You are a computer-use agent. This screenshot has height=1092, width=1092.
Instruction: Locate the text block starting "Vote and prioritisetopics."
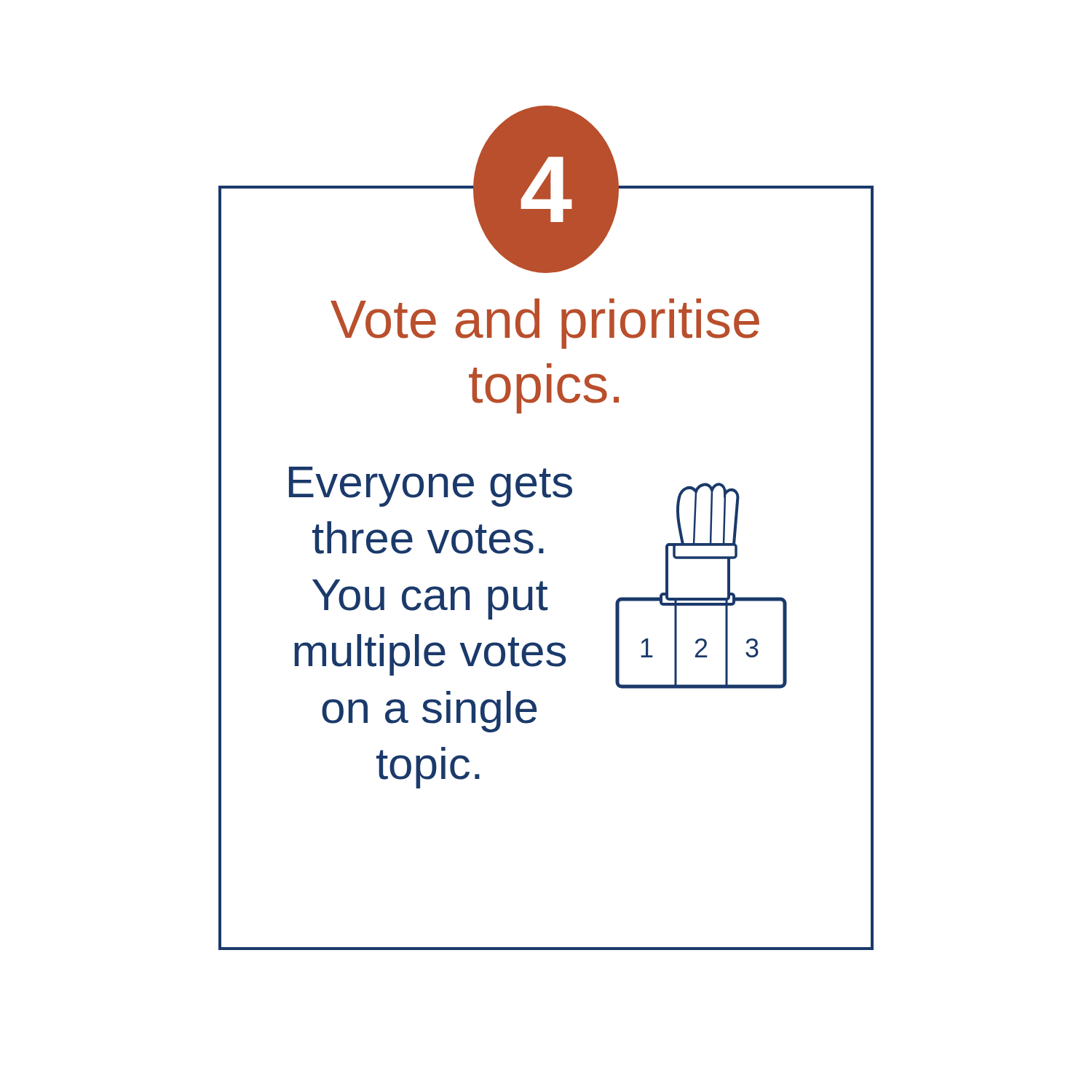(x=546, y=352)
